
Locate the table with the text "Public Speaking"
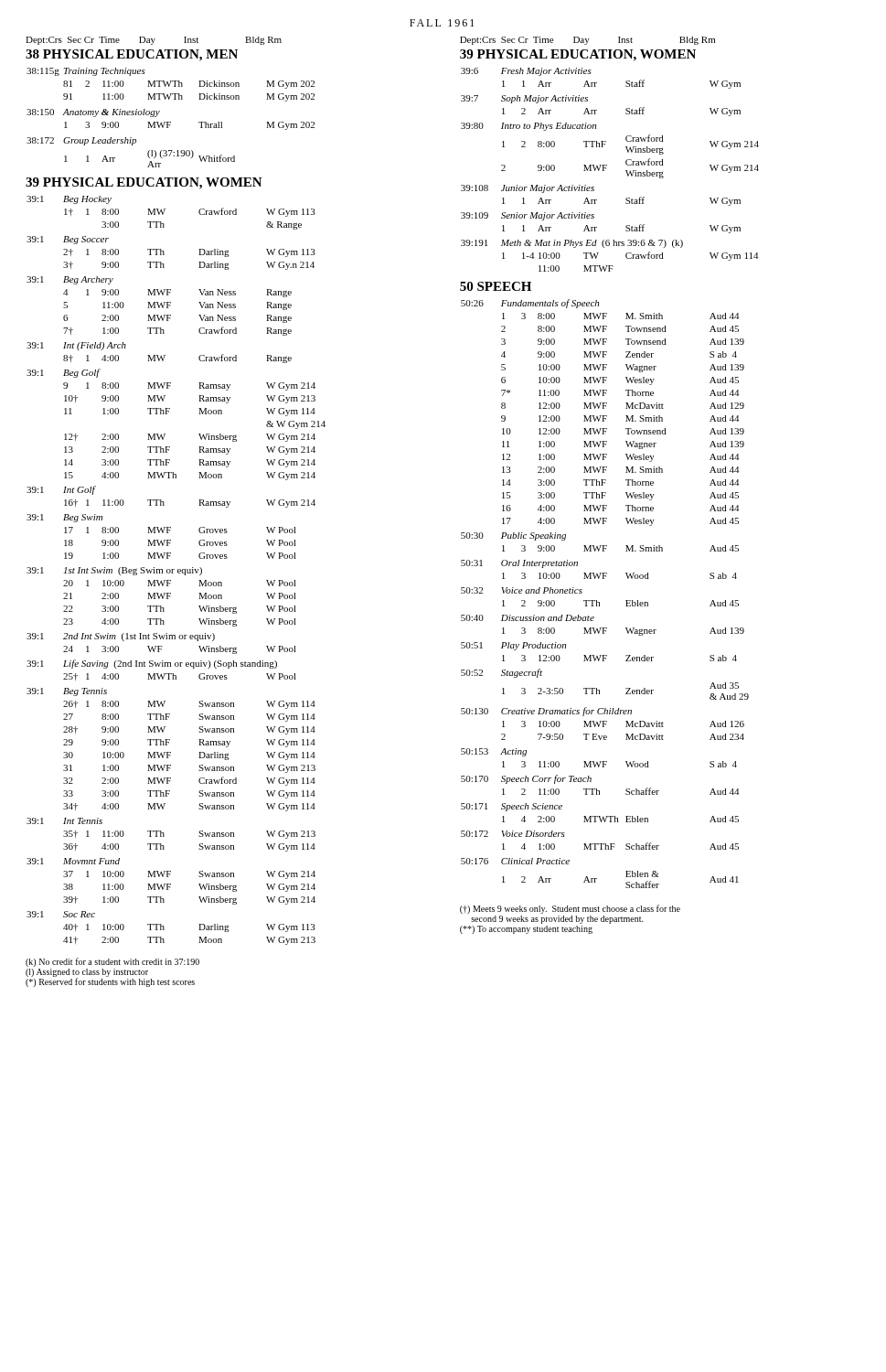point(669,541)
